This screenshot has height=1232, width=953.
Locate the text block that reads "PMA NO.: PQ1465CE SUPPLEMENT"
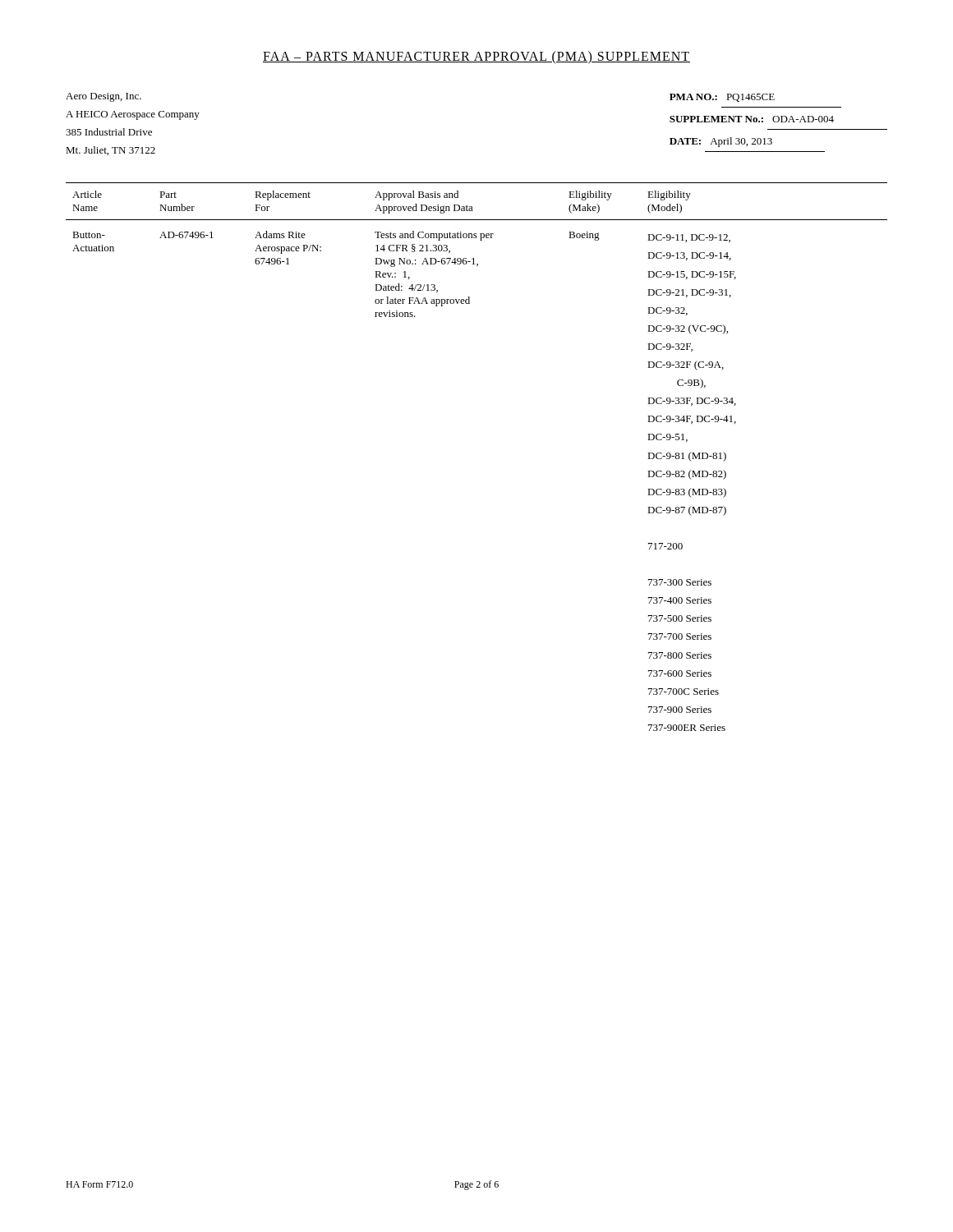778,120
